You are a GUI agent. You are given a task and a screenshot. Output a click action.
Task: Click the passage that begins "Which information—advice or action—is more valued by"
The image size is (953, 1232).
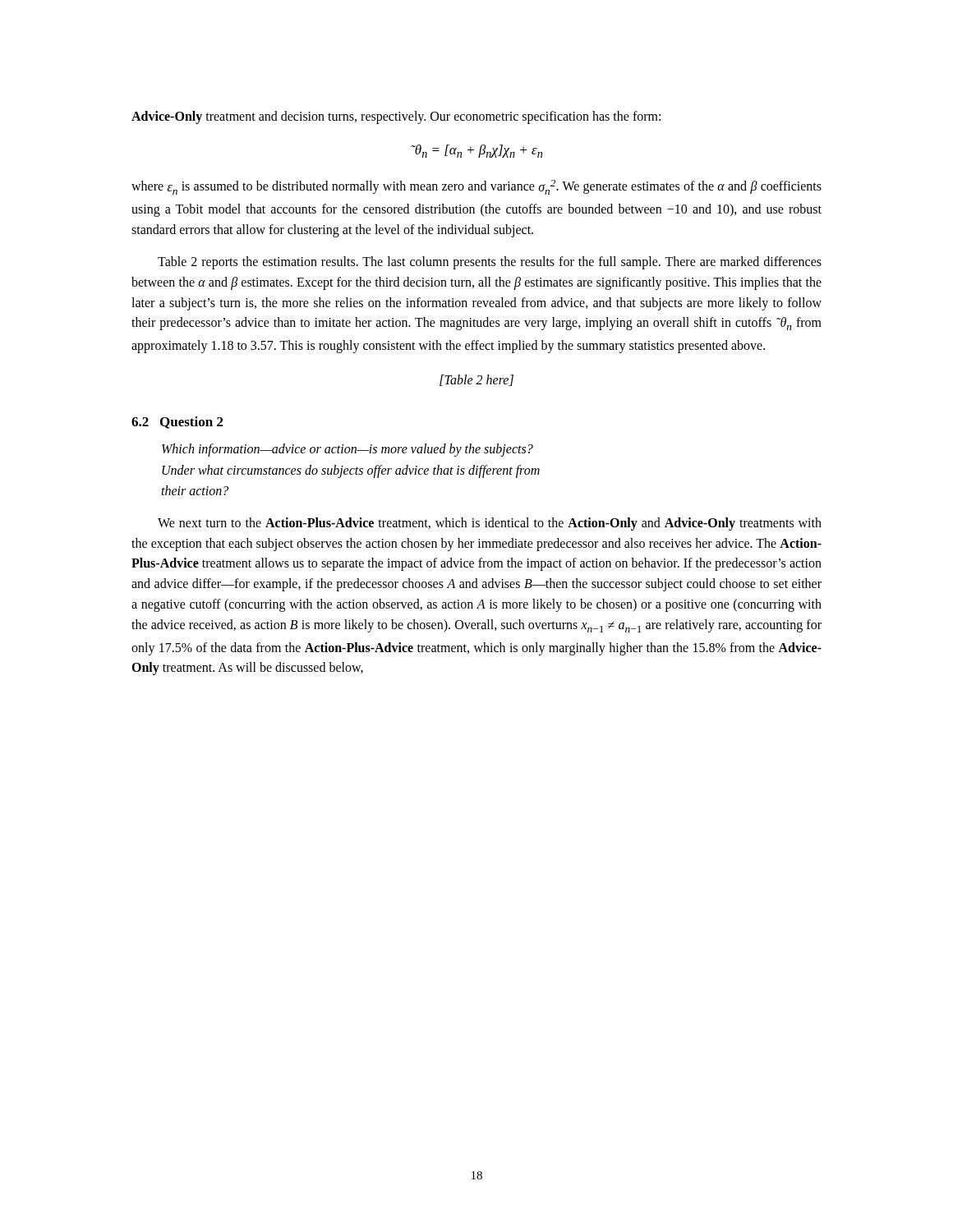click(491, 470)
